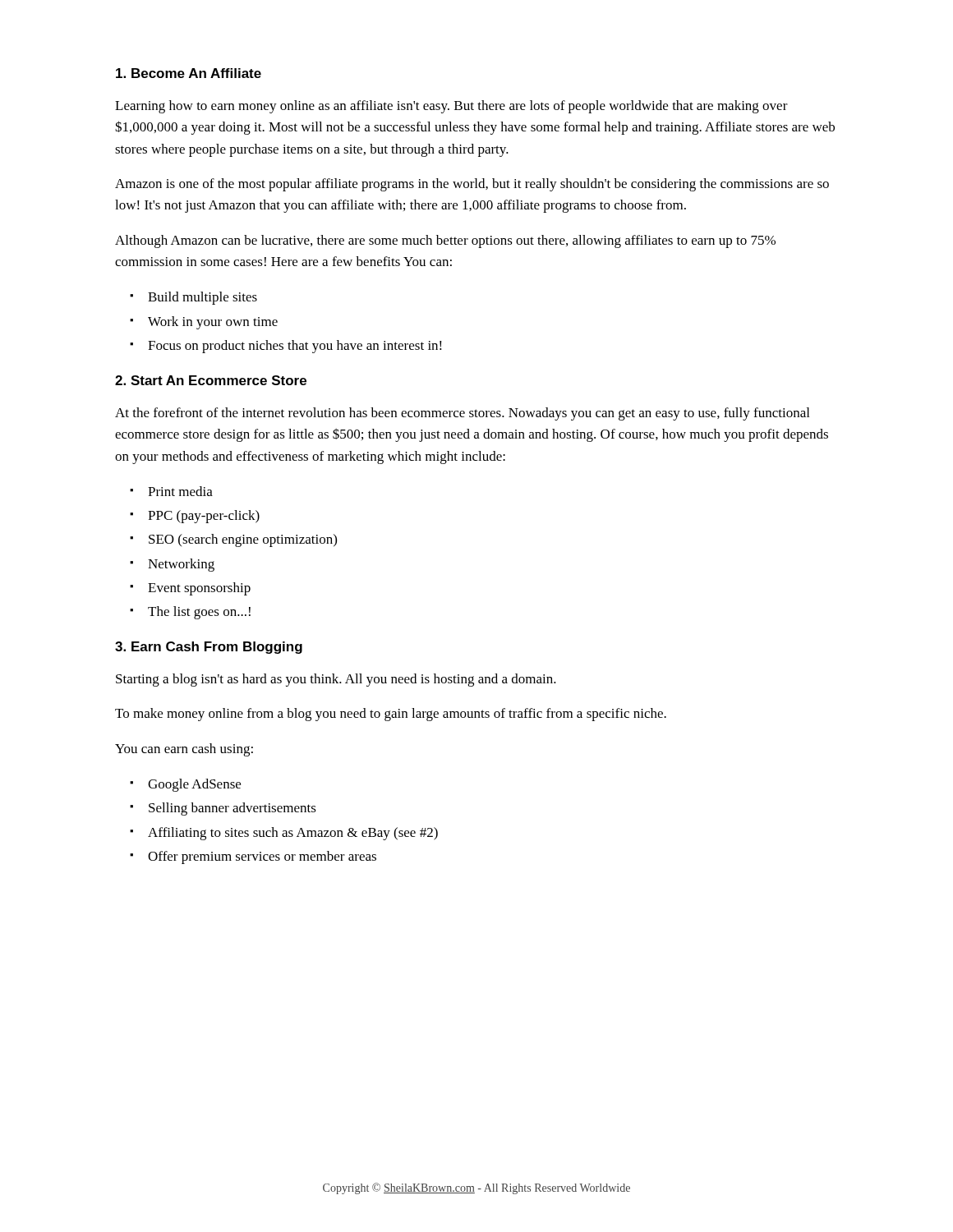Select the text block starting "Affiliating to sites such"
The image size is (953, 1232).
(293, 832)
